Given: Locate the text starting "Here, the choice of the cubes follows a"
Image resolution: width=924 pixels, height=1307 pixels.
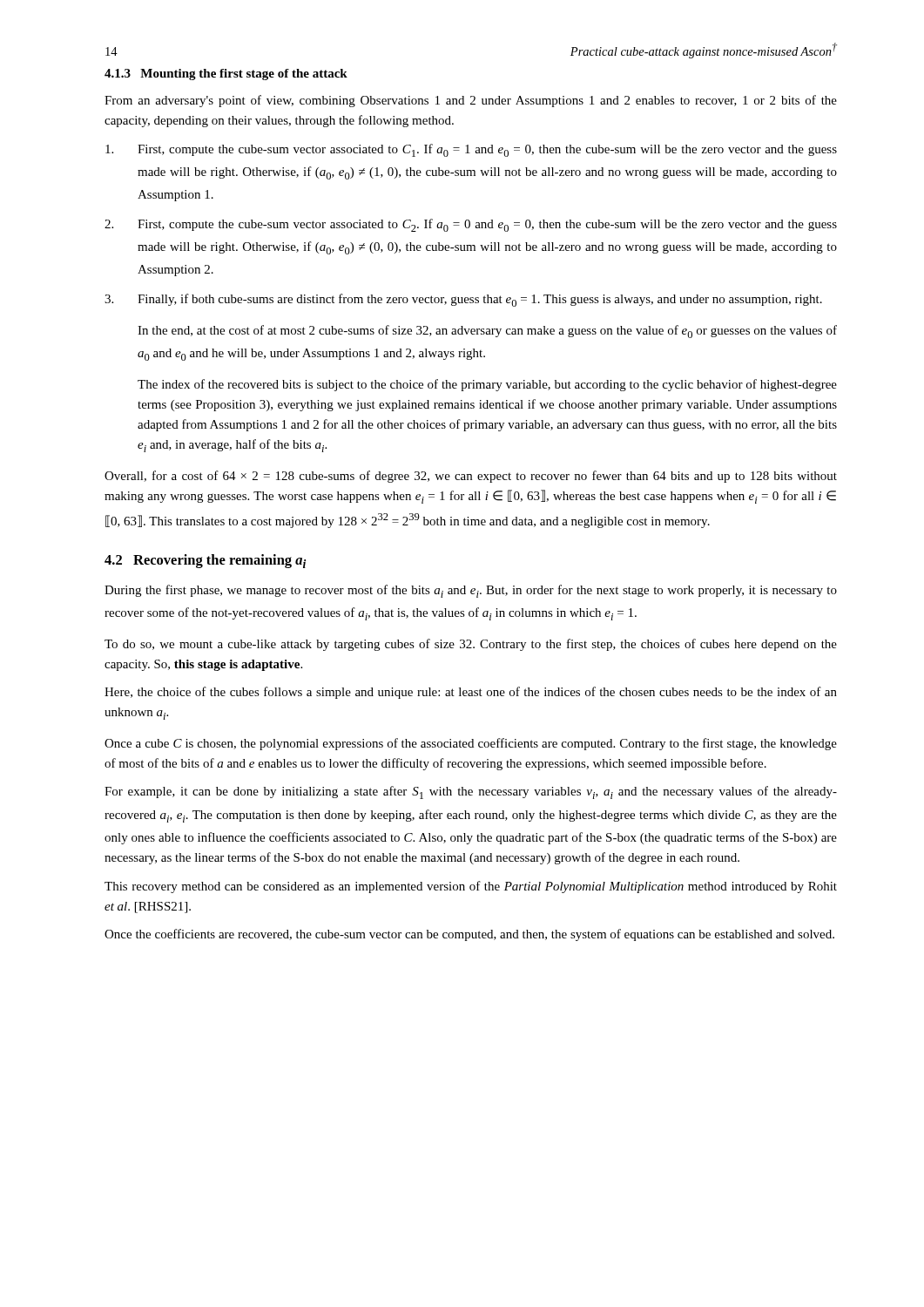Looking at the screenshot, I should [471, 704].
